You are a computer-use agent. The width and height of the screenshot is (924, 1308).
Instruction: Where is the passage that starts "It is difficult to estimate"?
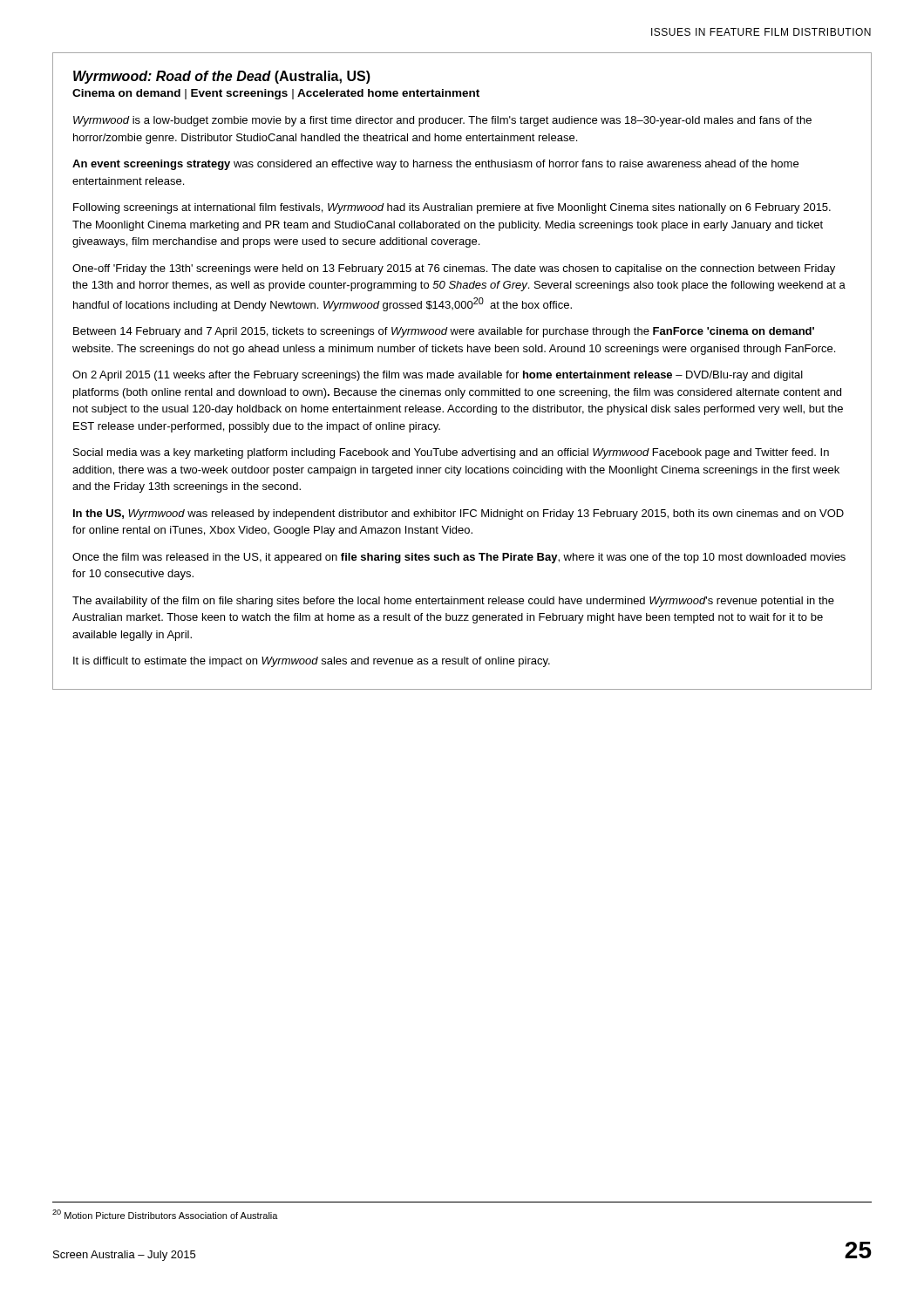point(311,661)
